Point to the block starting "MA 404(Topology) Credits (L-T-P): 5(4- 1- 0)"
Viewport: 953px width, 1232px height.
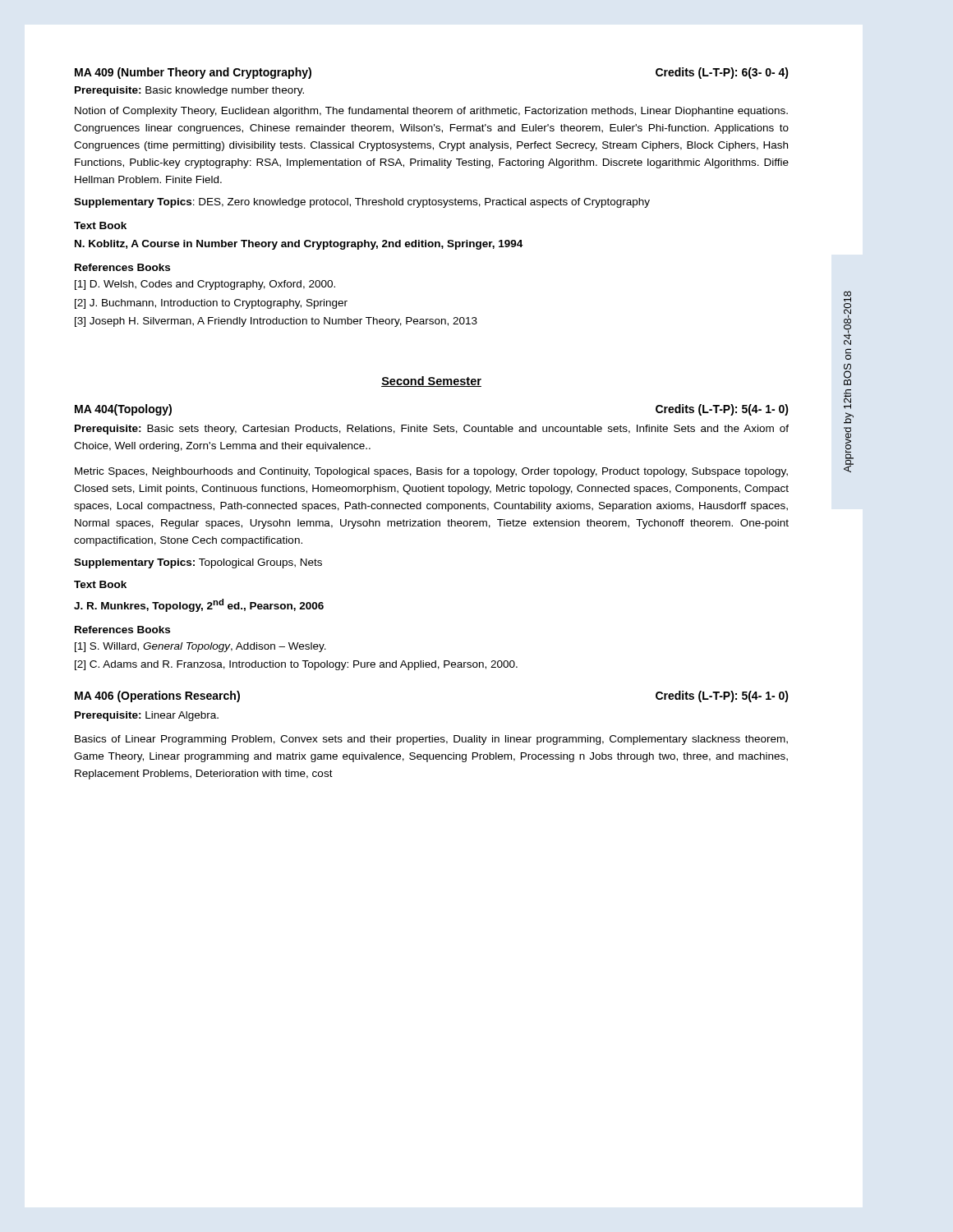click(112, 409)
